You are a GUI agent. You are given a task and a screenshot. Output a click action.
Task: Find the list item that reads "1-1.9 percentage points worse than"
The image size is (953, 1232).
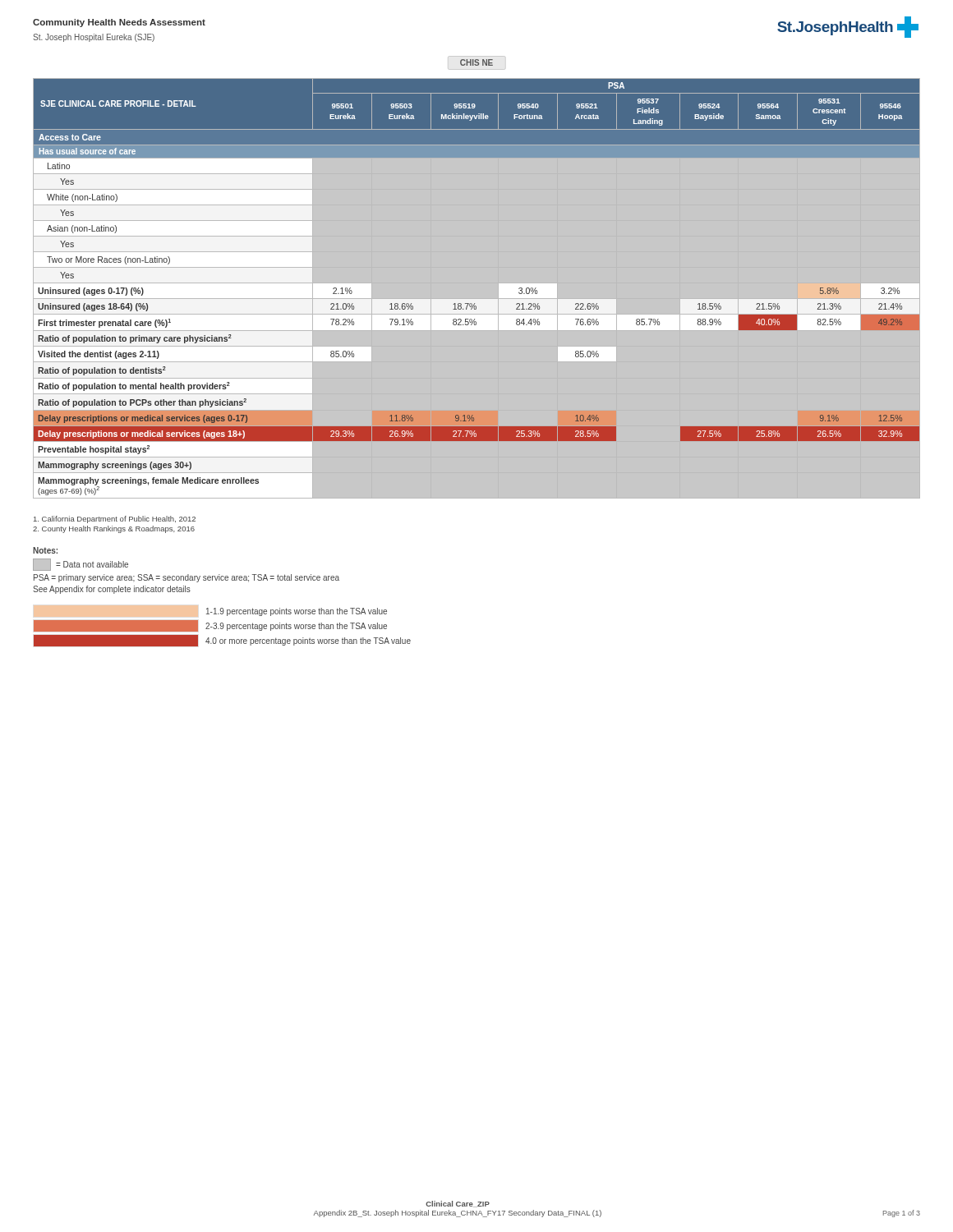coord(210,611)
